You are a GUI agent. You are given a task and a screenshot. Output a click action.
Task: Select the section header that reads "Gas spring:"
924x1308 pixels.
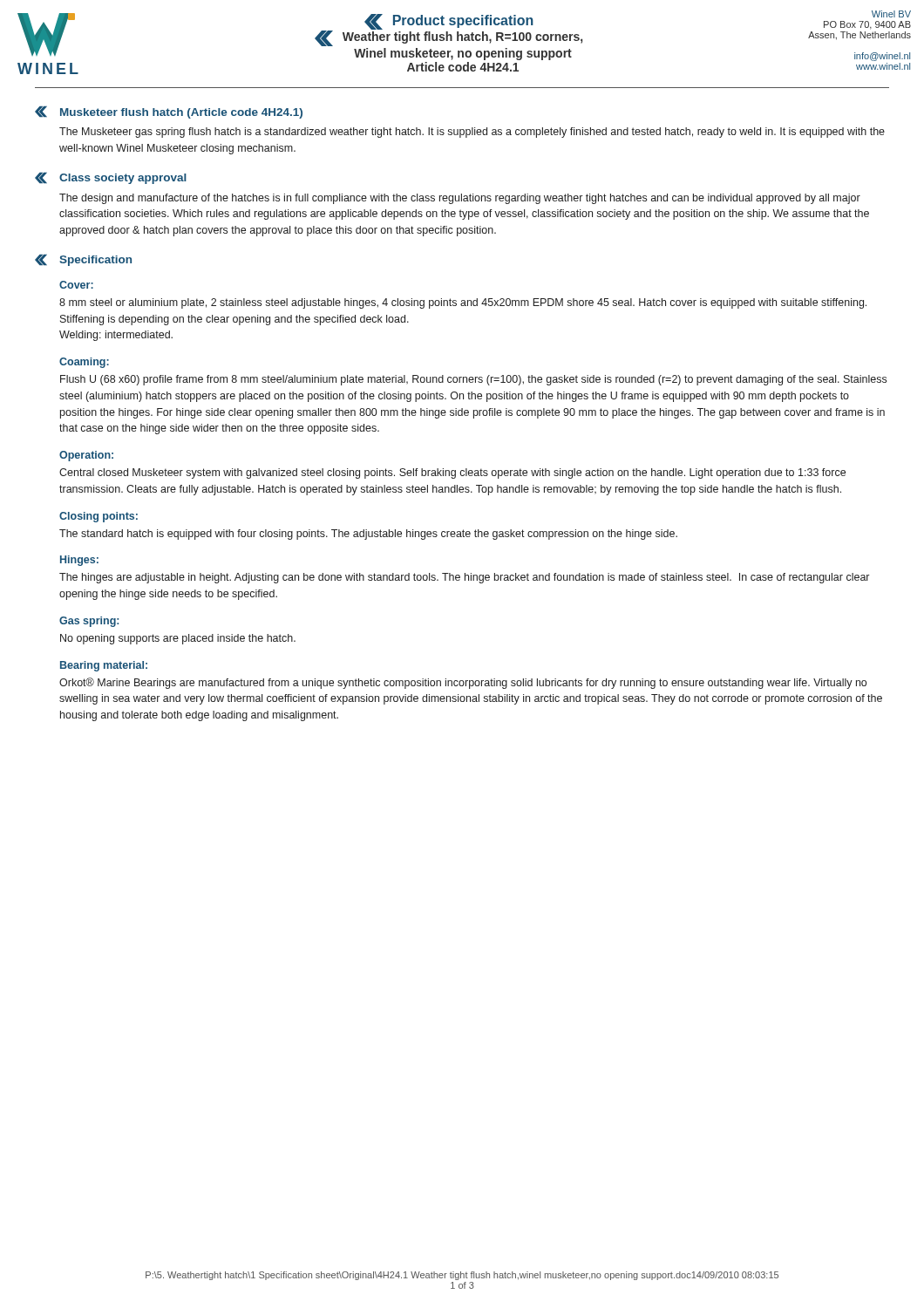click(90, 621)
